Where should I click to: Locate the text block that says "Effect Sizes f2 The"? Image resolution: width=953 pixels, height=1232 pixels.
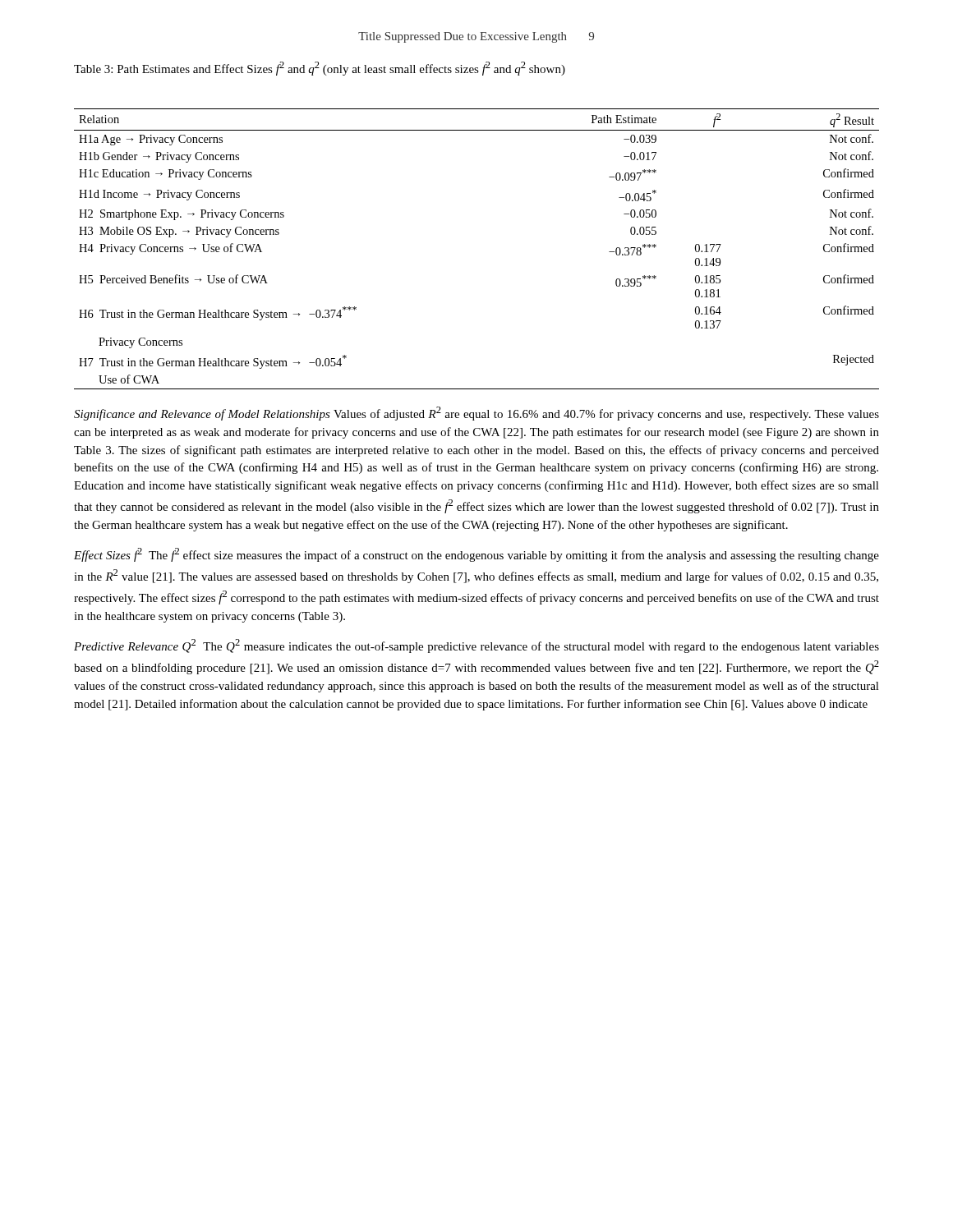coord(476,584)
